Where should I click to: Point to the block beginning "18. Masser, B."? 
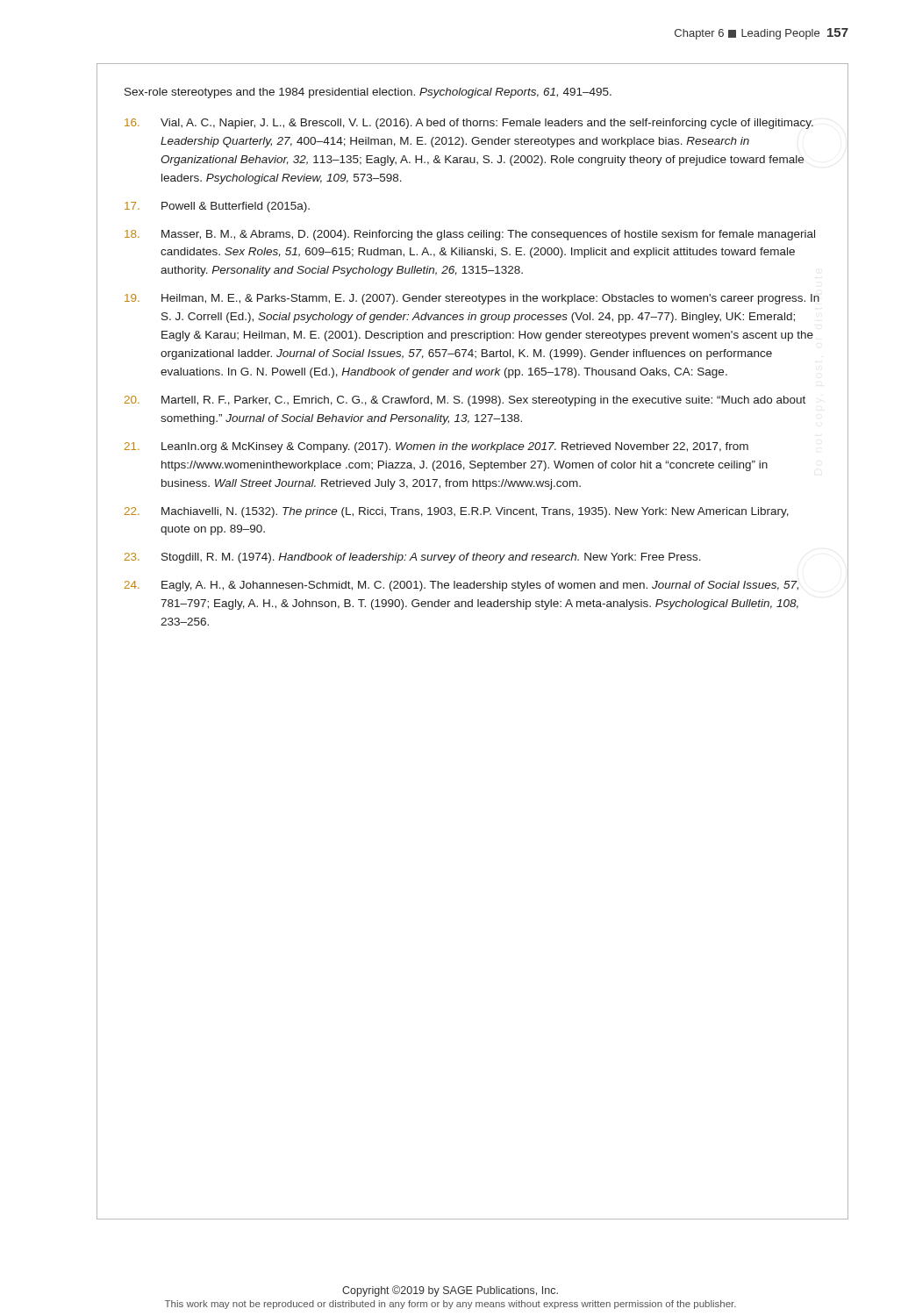point(472,253)
